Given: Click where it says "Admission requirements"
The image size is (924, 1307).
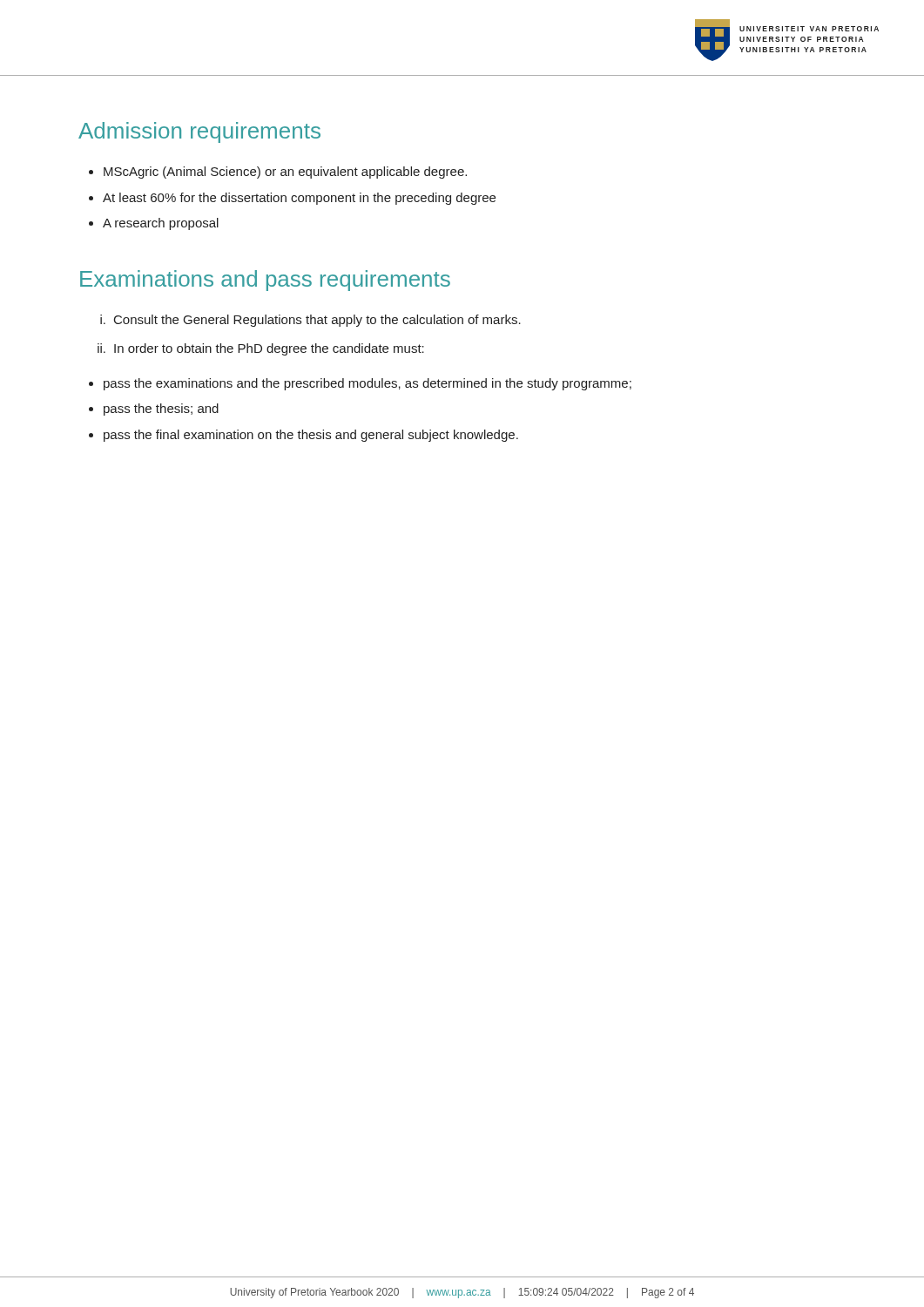Looking at the screenshot, I should 199,132.
